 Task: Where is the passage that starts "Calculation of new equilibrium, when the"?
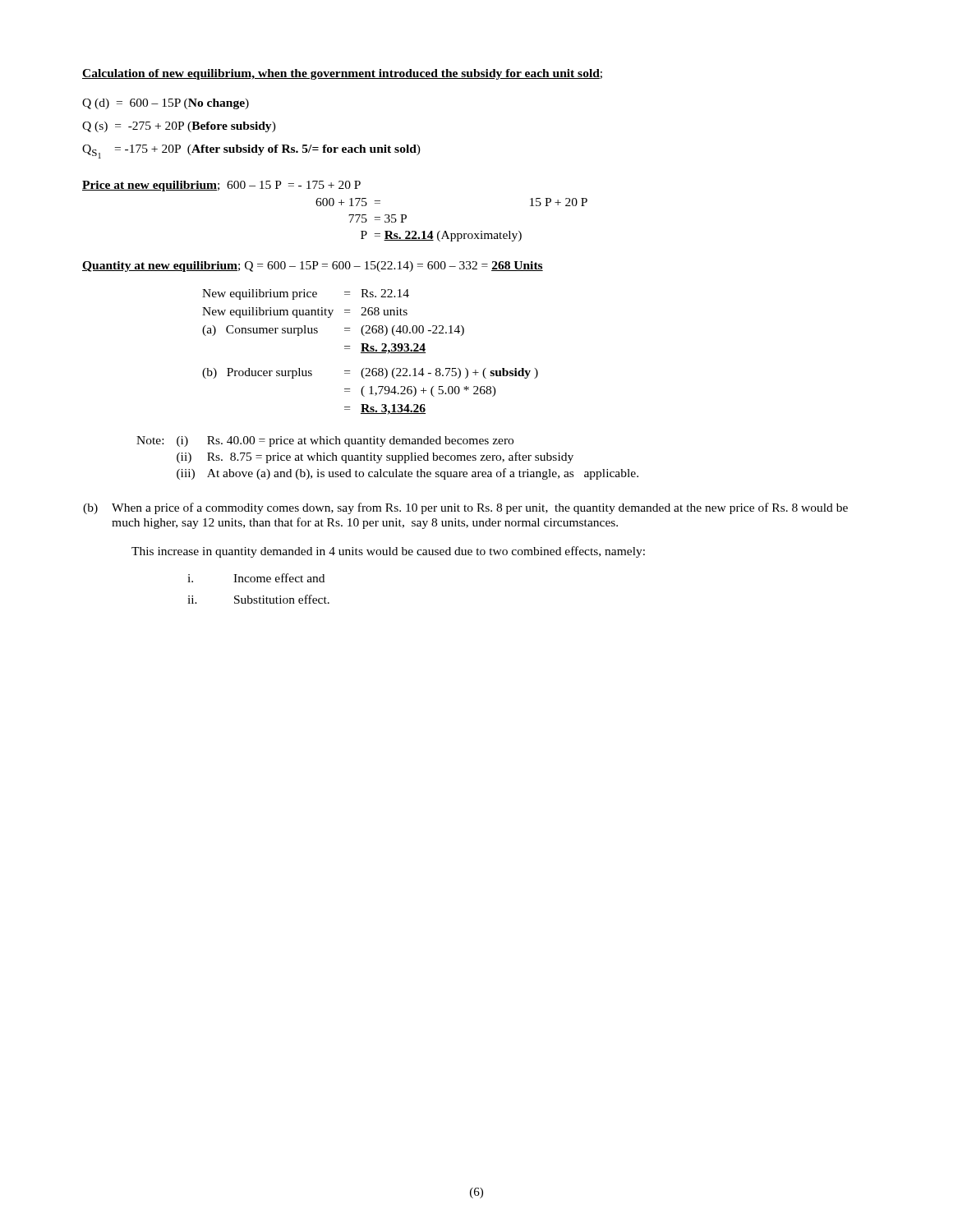[x=343, y=73]
